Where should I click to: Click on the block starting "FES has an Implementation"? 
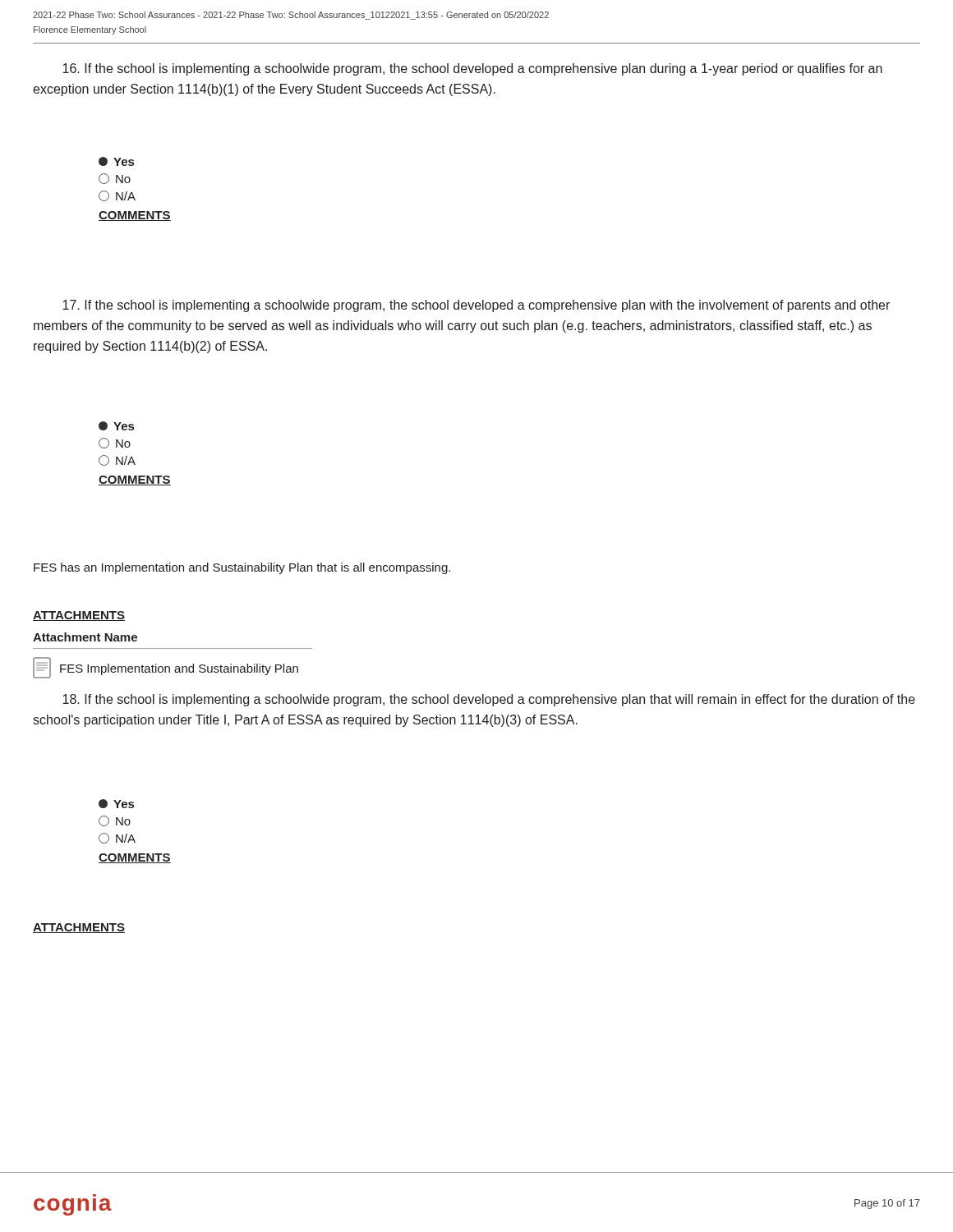point(242,567)
